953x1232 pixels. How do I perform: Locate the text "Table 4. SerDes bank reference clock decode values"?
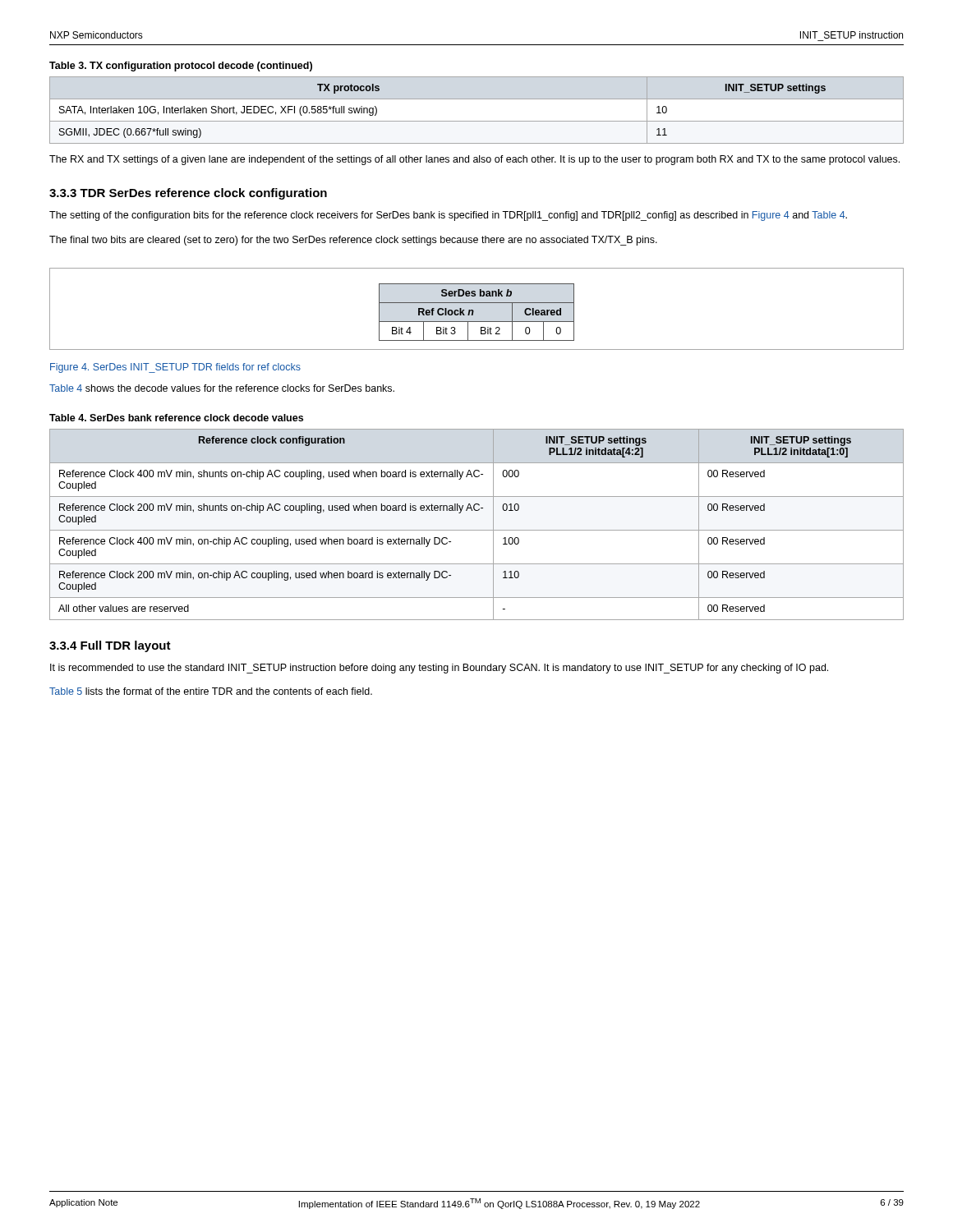coord(176,418)
